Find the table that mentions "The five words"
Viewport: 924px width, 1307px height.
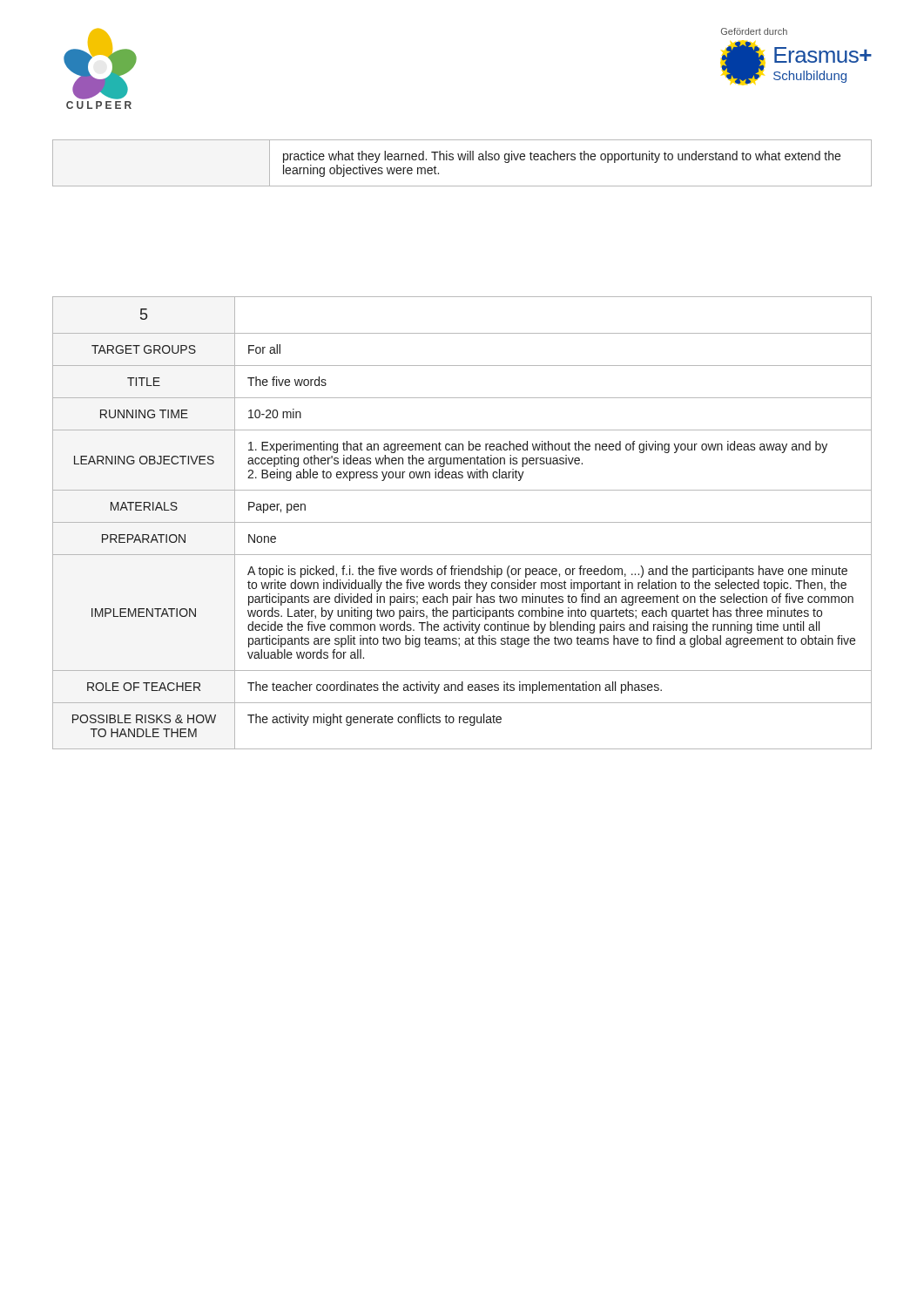point(462,523)
